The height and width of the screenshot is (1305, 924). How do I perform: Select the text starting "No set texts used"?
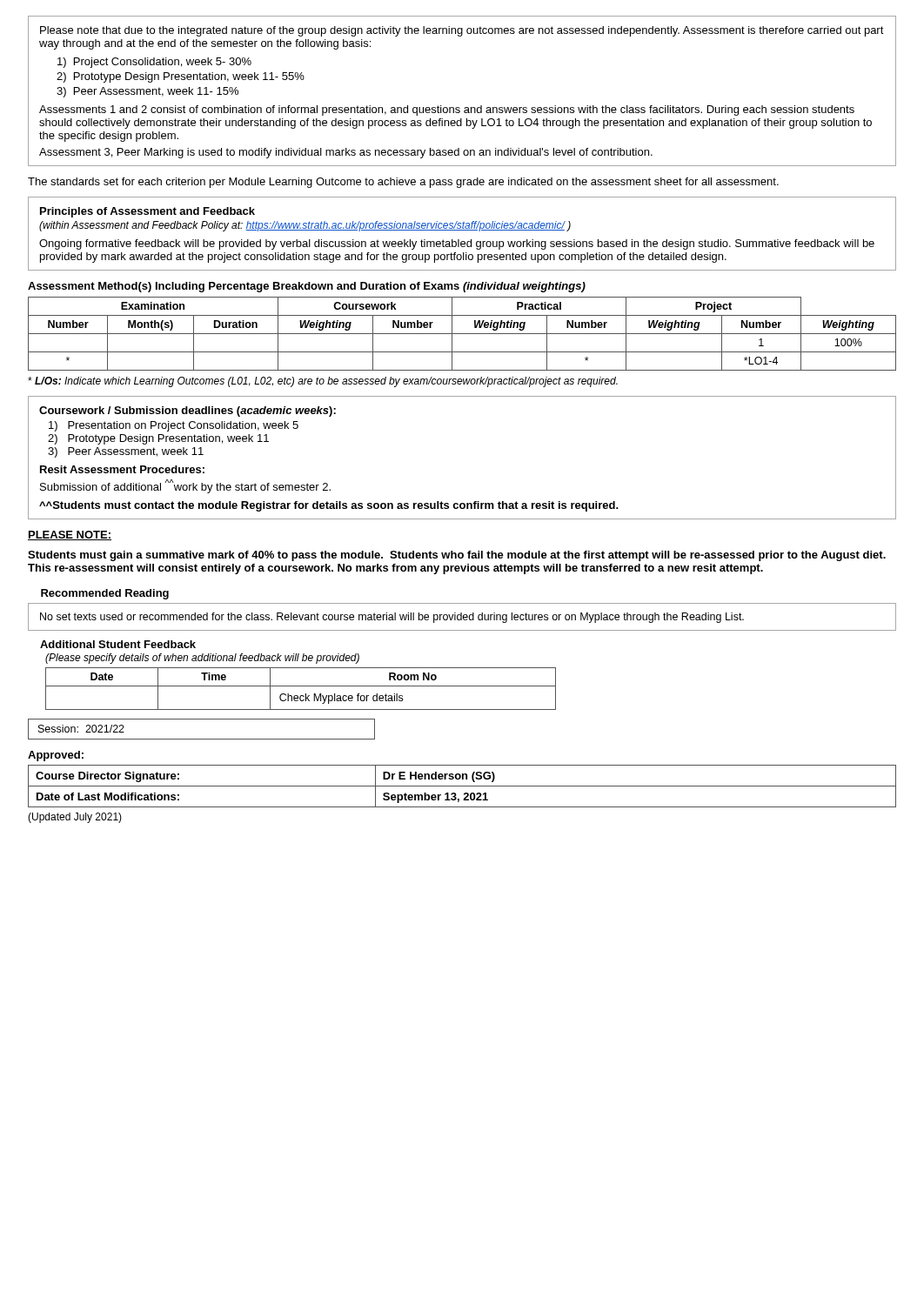pyautogui.click(x=392, y=617)
